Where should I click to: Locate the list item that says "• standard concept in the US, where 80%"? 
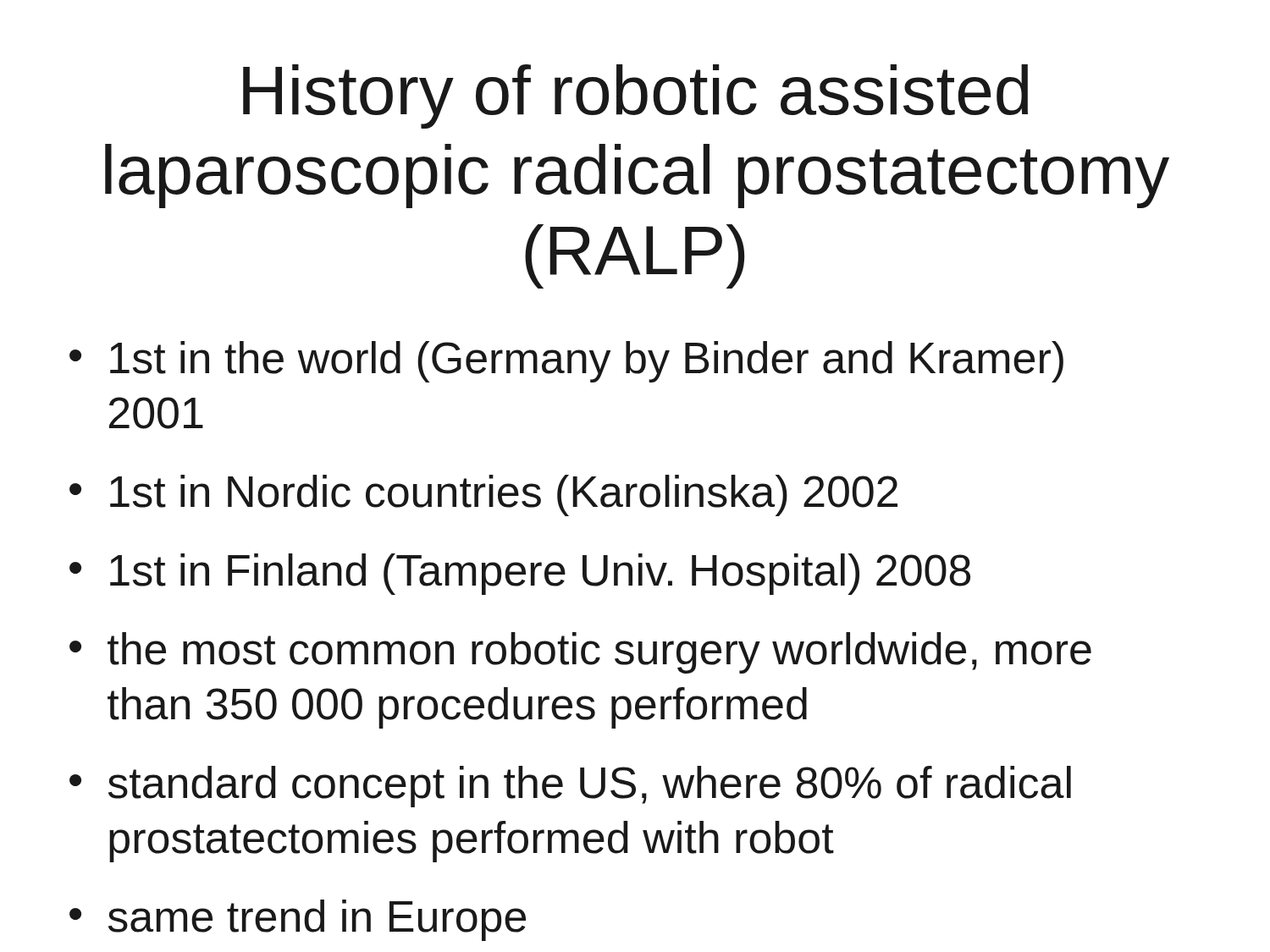click(x=571, y=811)
